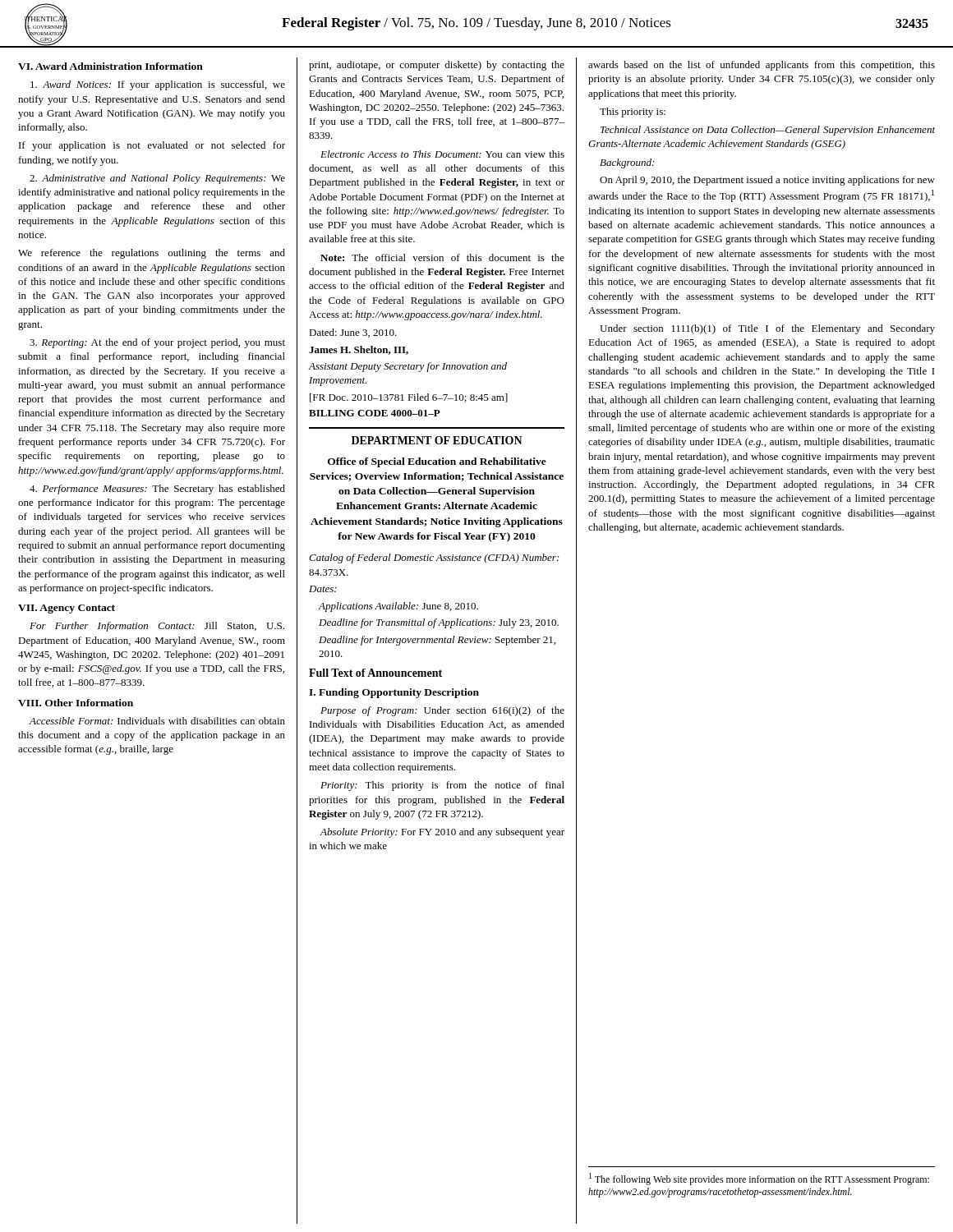Select the text starting "Catalog of Federal Domestic Assistance (CFDA)"
Image resolution: width=953 pixels, height=1232 pixels.
tap(437, 606)
